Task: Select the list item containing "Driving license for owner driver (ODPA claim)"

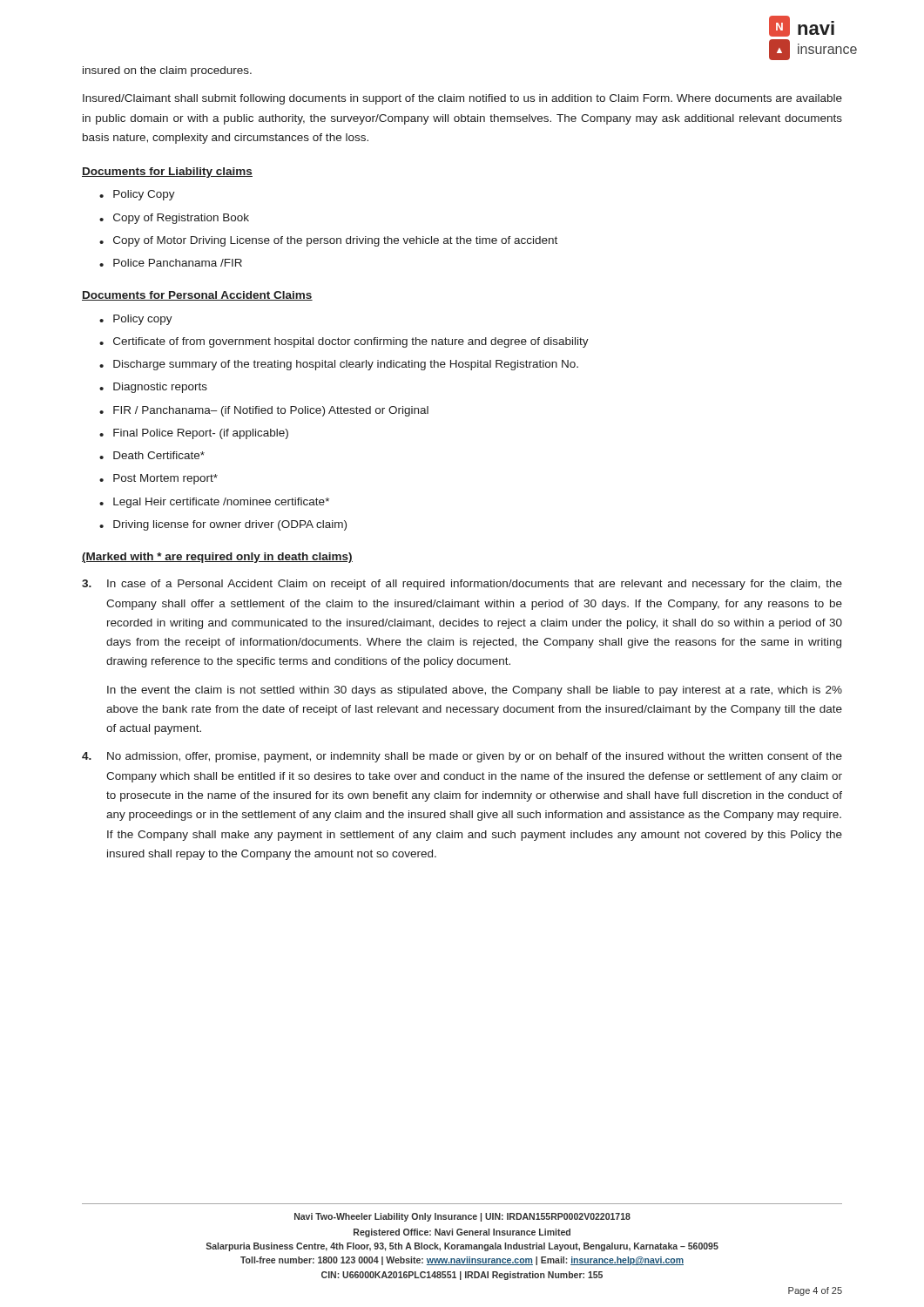Action: pos(230,524)
